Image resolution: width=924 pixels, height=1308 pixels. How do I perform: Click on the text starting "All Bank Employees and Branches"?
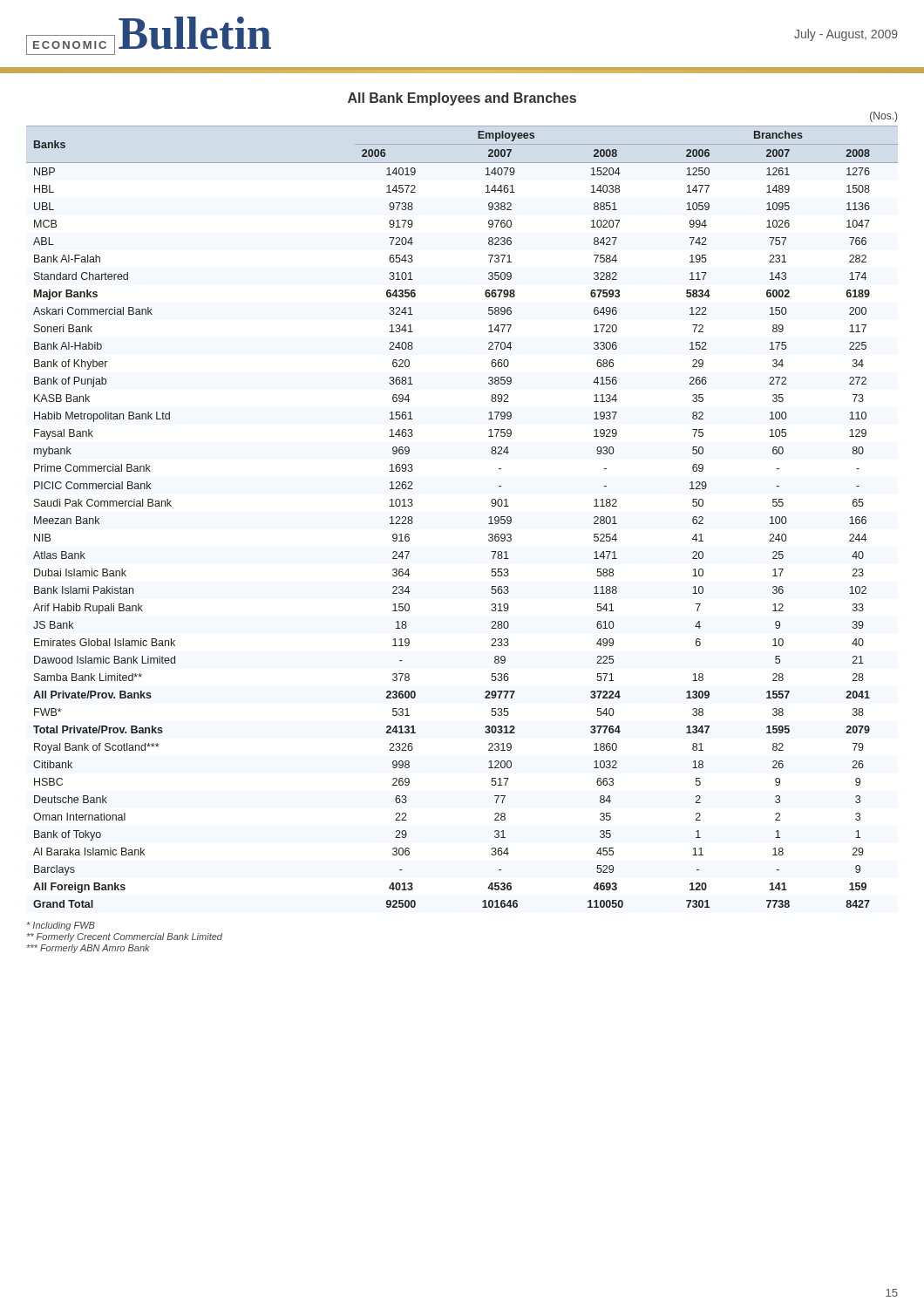(x=462, y=98)
